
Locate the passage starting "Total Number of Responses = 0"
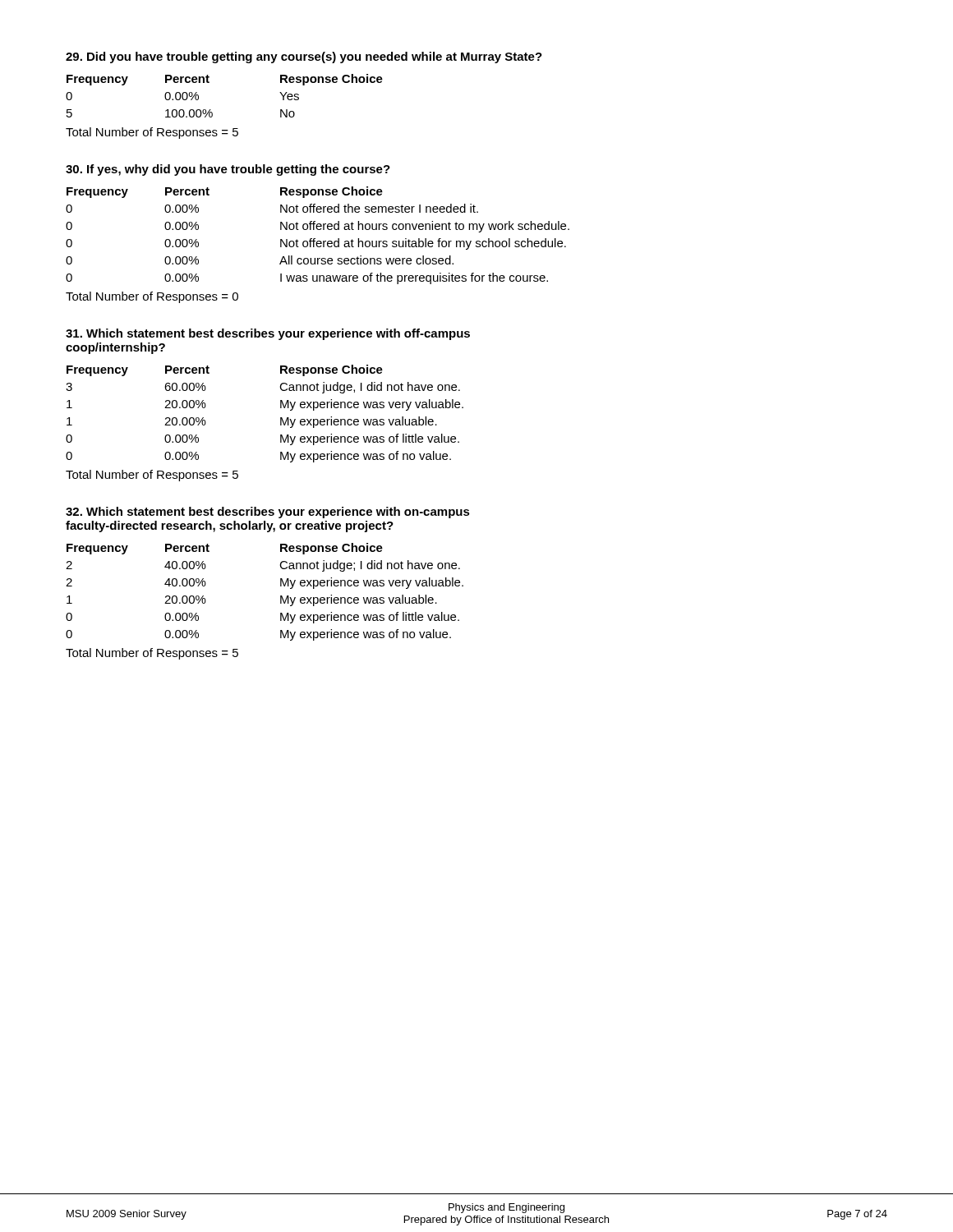tap(152, 296)
